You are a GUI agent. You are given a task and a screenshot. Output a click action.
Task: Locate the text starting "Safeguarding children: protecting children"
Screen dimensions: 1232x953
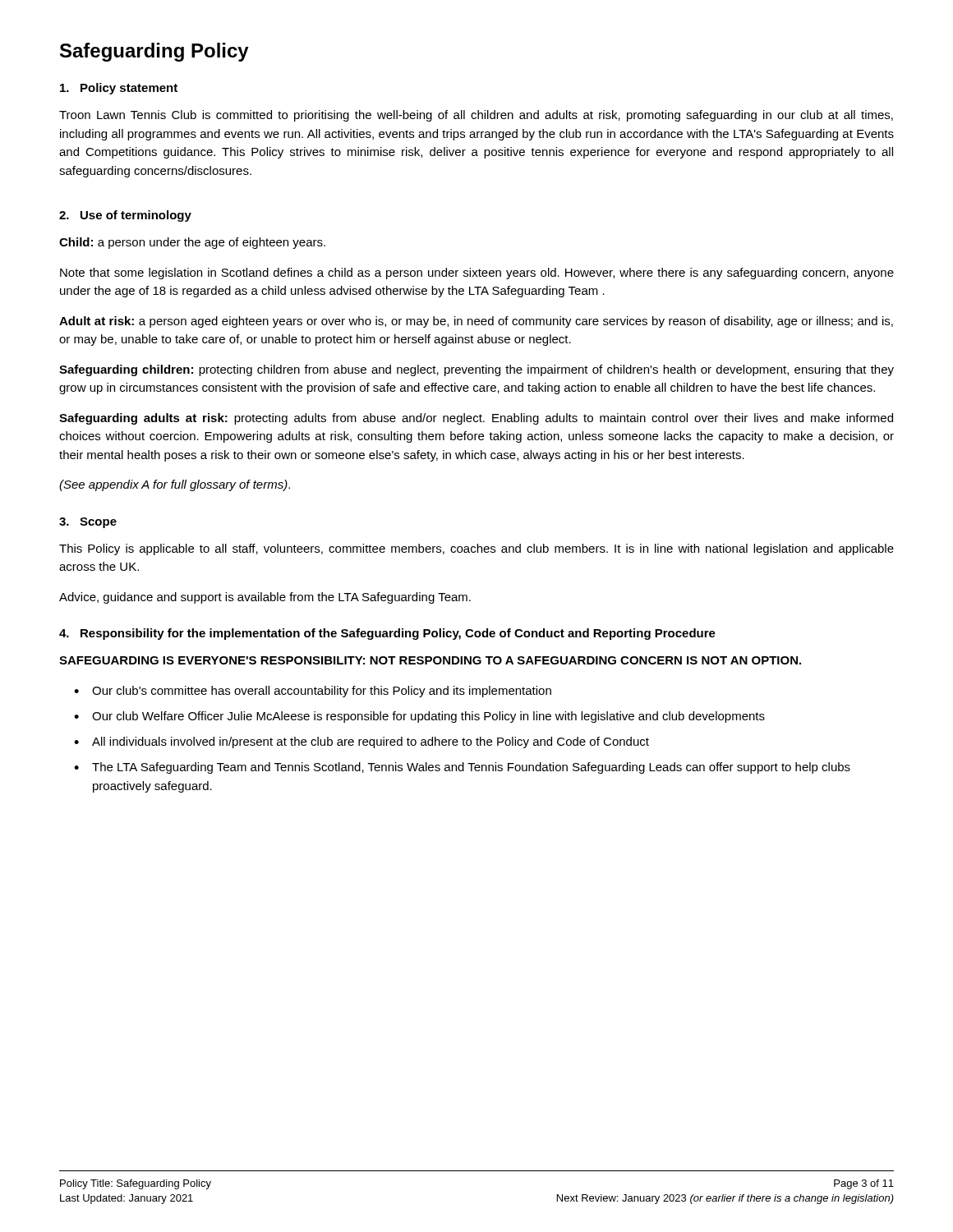(476, 378)
